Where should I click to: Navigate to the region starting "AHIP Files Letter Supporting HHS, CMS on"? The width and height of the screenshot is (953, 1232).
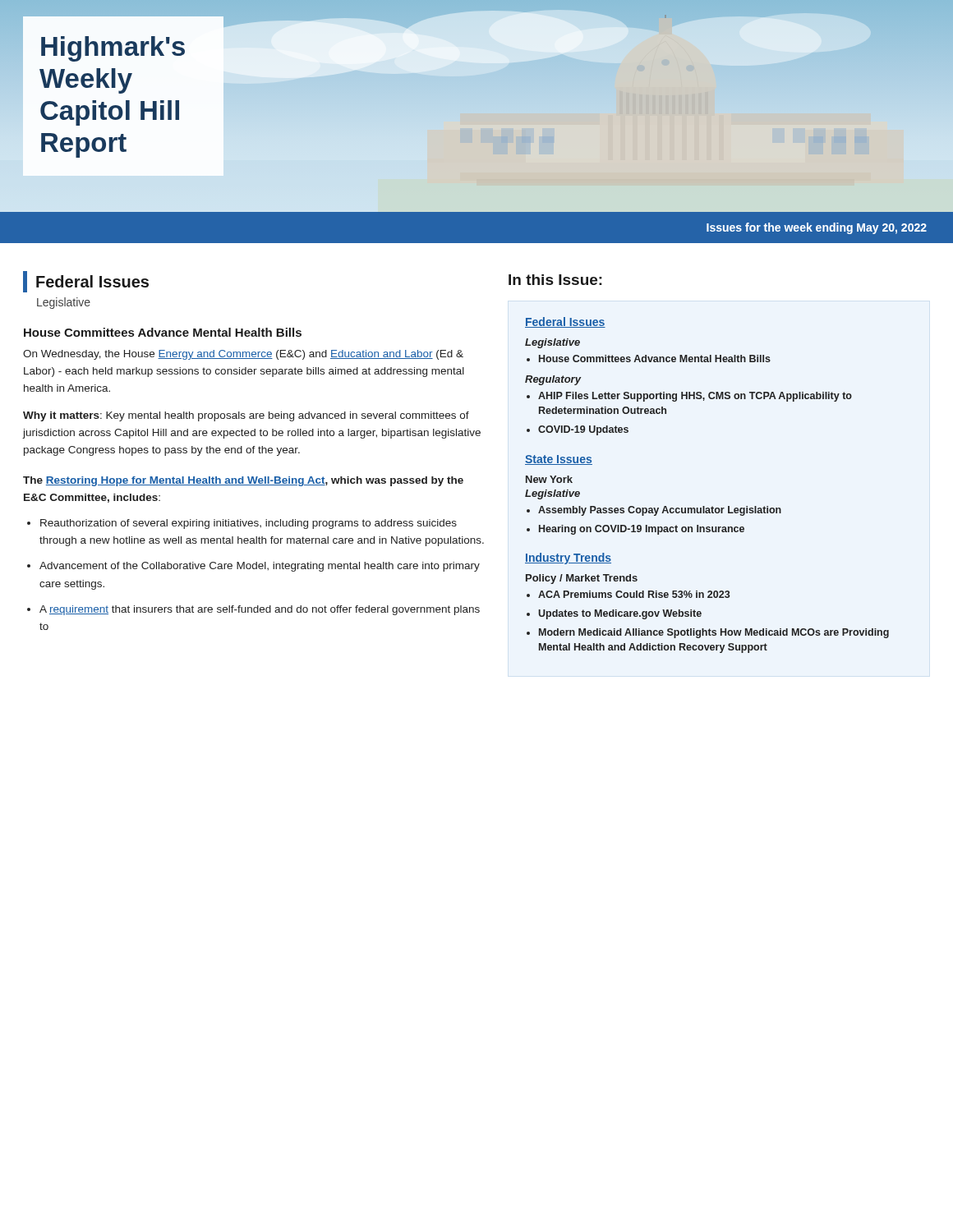695,403
